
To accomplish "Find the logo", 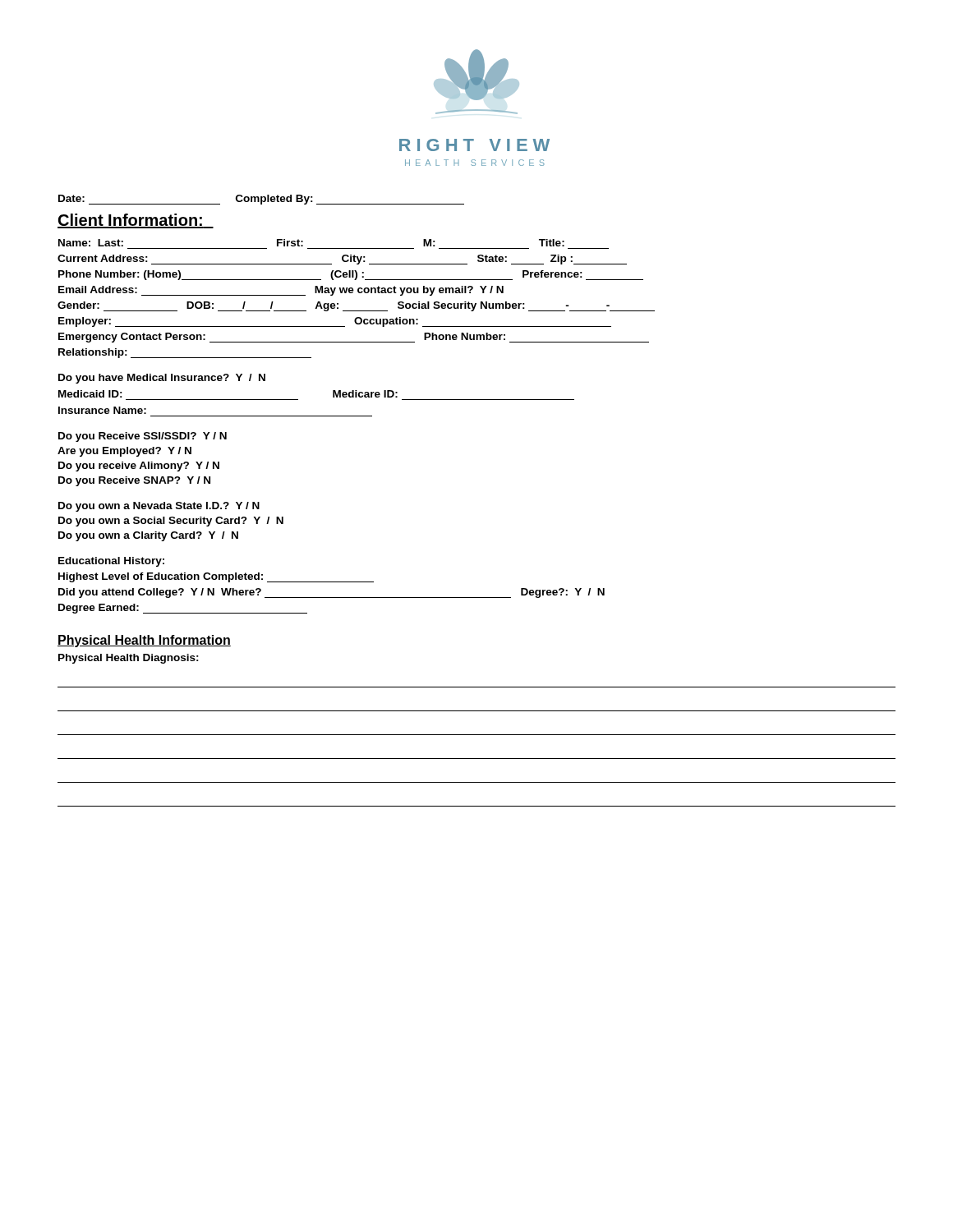I will [476, 100].
